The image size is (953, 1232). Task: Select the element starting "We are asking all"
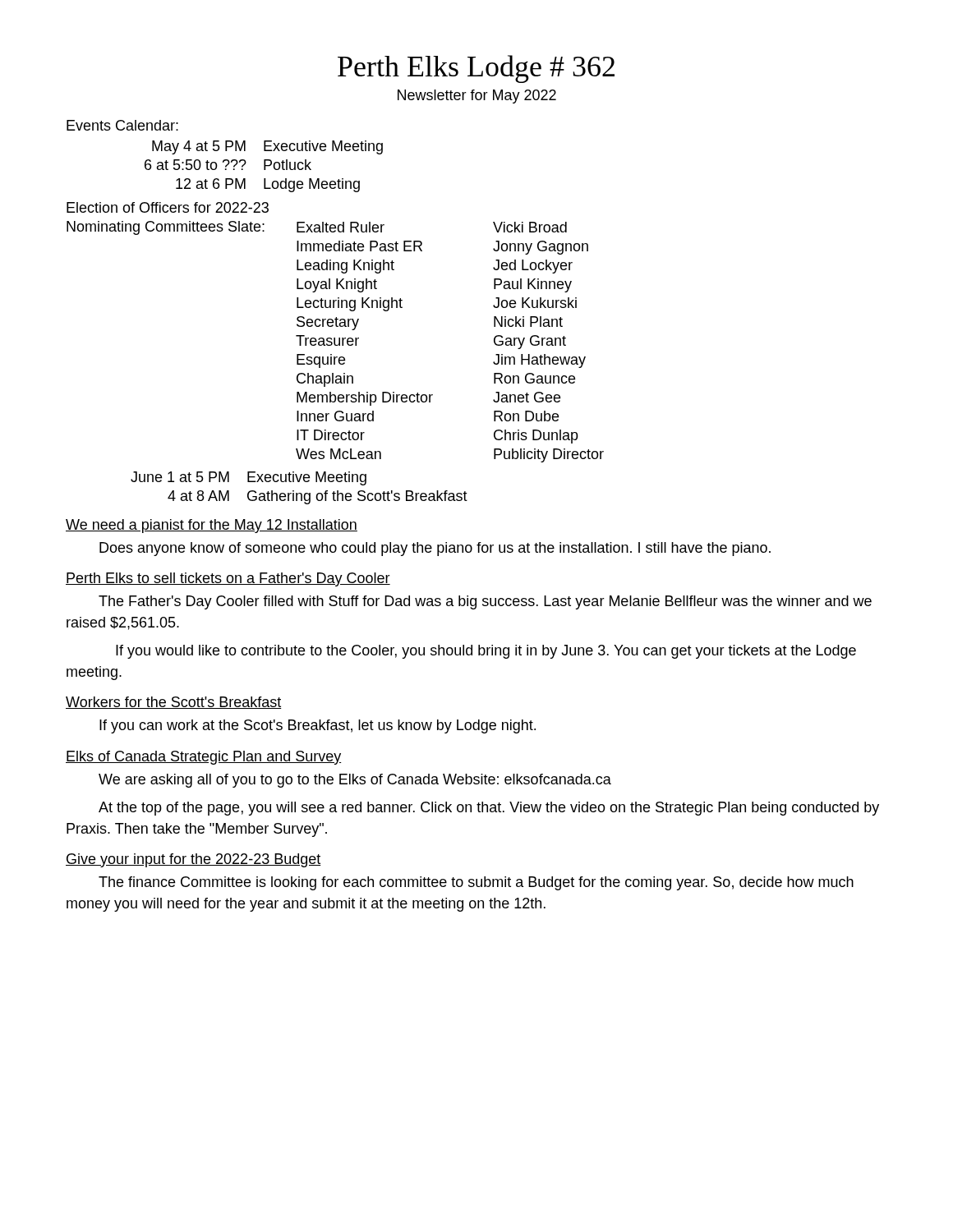(355, 779)
